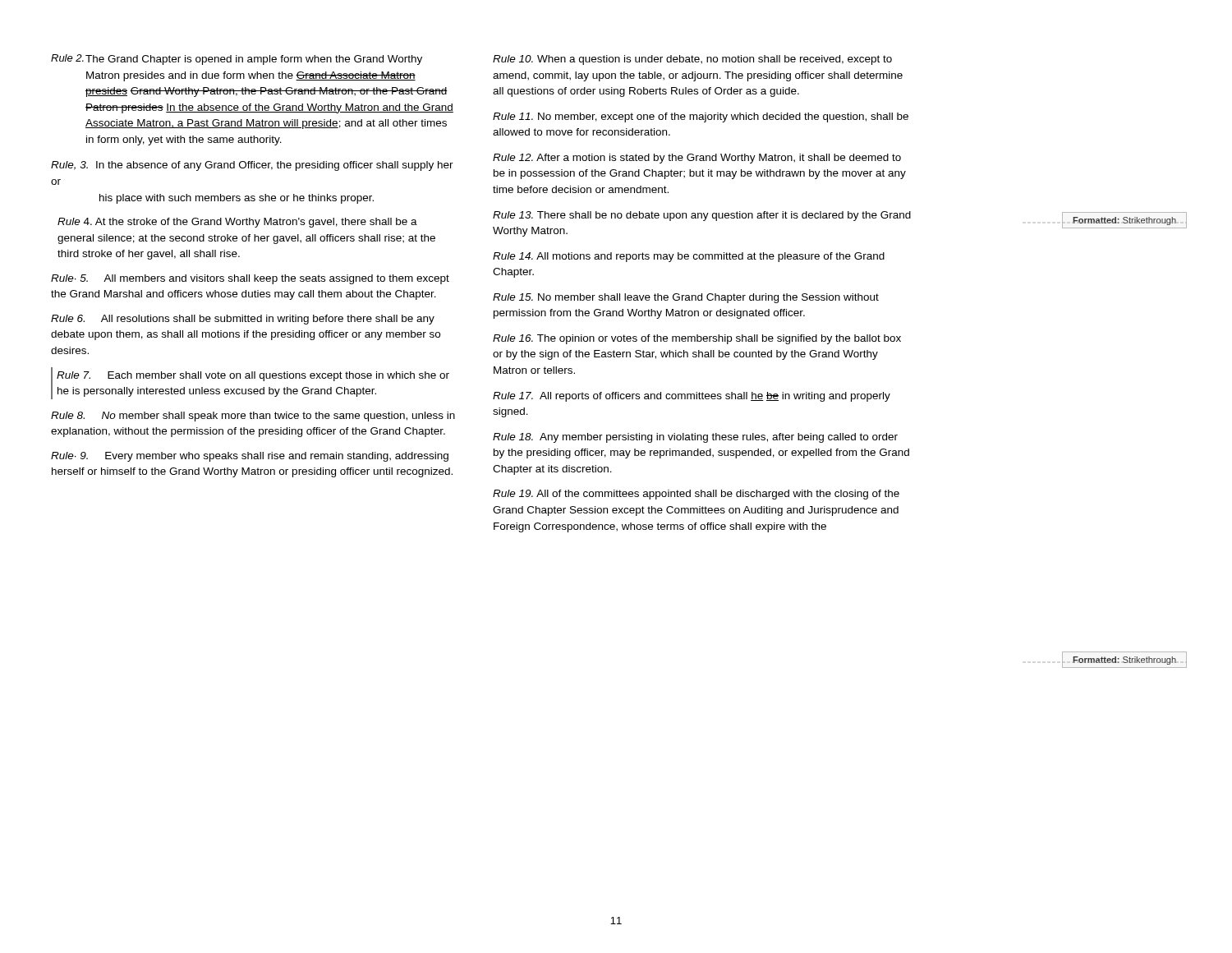The image size is (1232, 953).
Task: Find the block on this page that starts "Rule· 5. All members and visitors"
Action: (x=250, y=286)
